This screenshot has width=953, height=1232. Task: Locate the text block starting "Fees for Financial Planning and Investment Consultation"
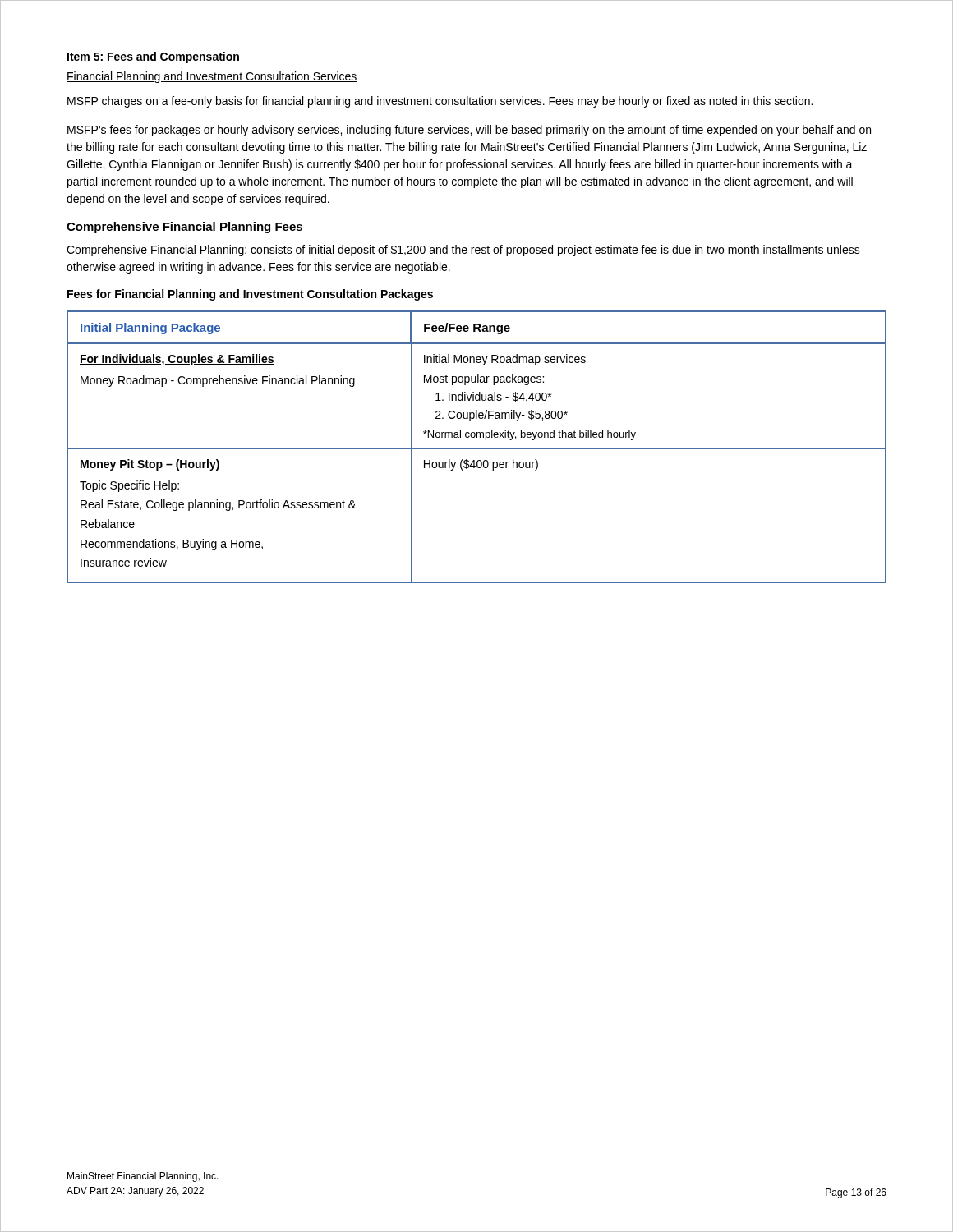[x=250, y=294]
